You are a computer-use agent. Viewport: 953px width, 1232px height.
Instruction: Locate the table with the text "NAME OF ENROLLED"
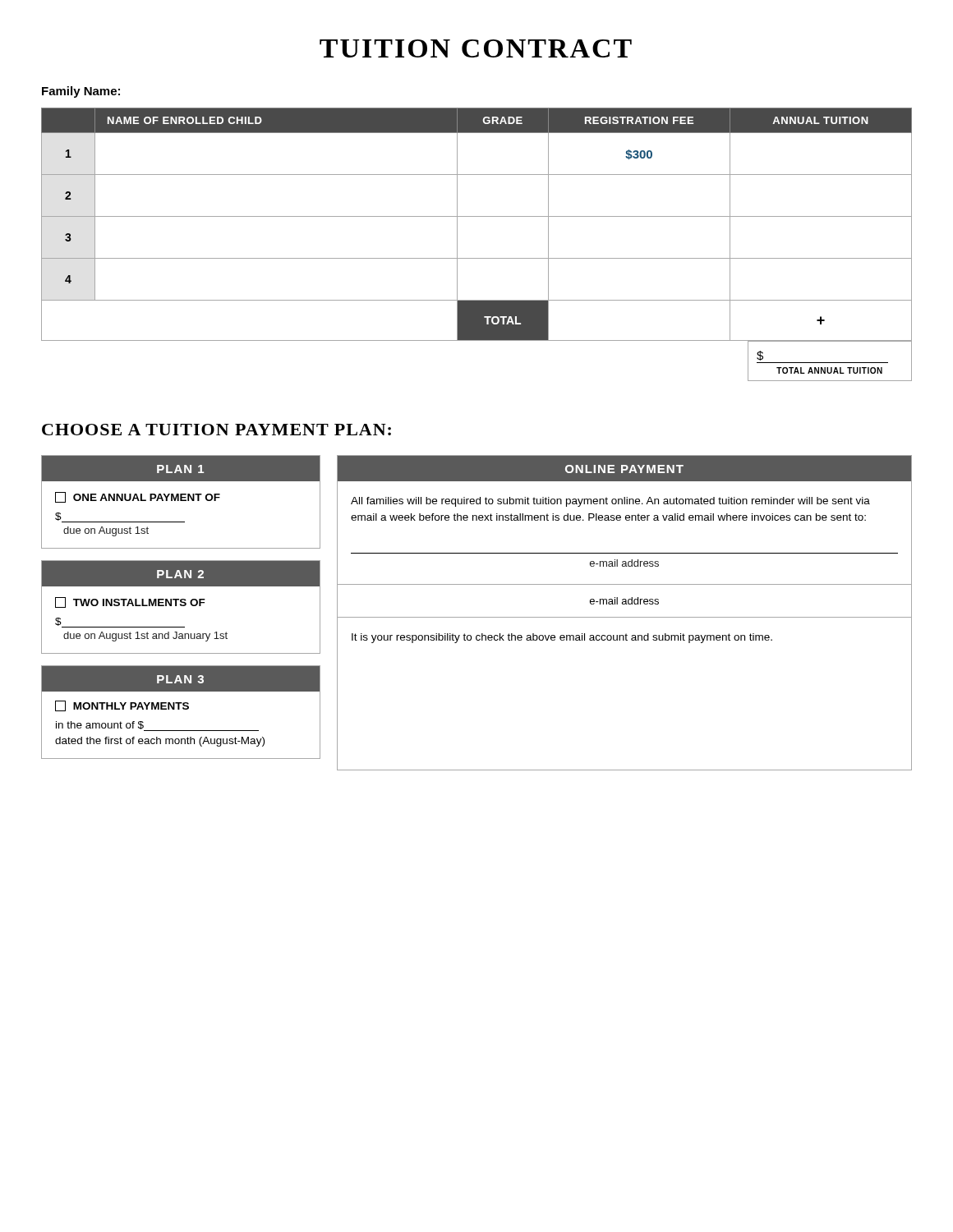click(476, 224)
